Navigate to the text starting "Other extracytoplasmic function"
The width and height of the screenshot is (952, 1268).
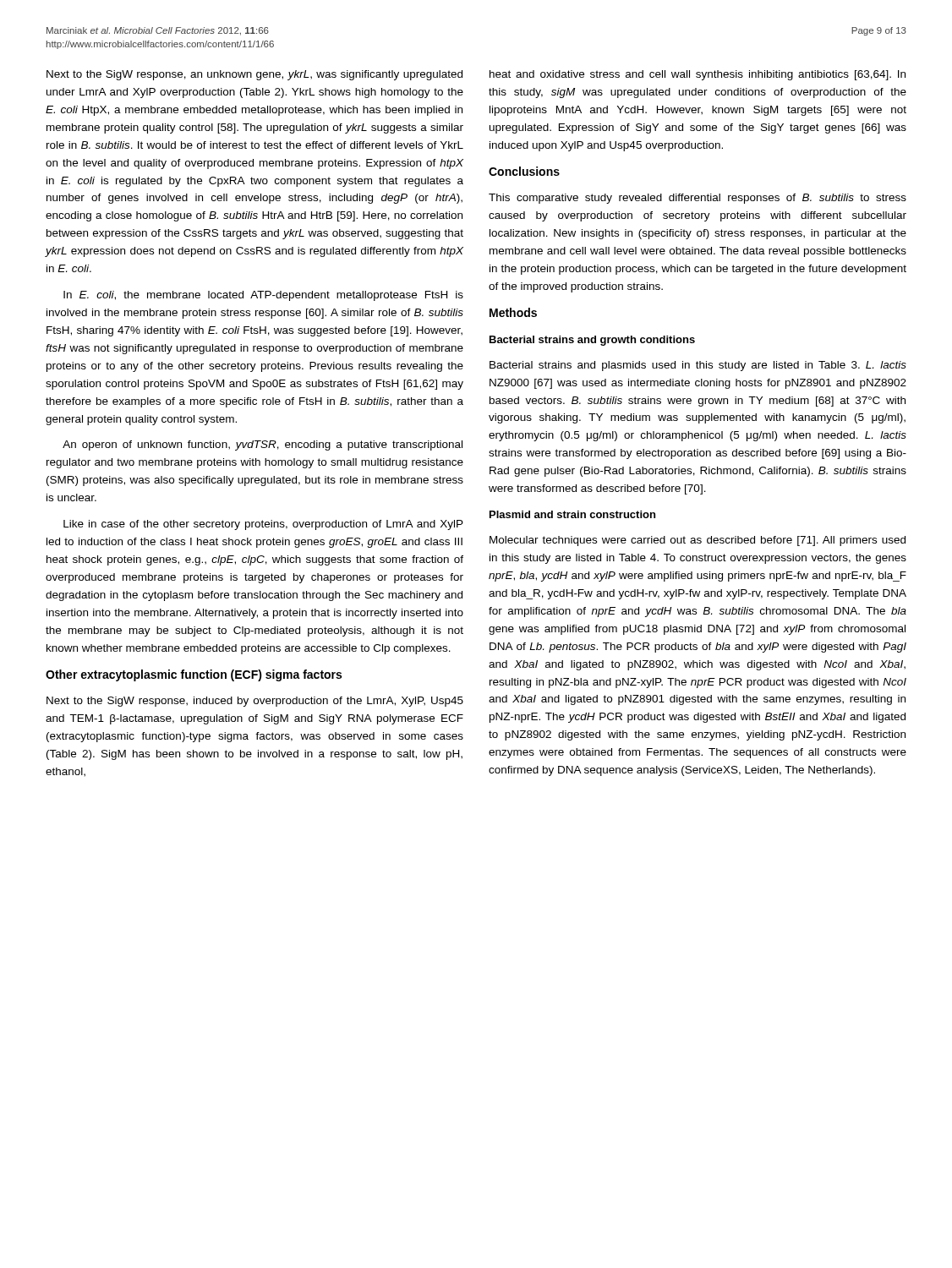pos(255,675)
